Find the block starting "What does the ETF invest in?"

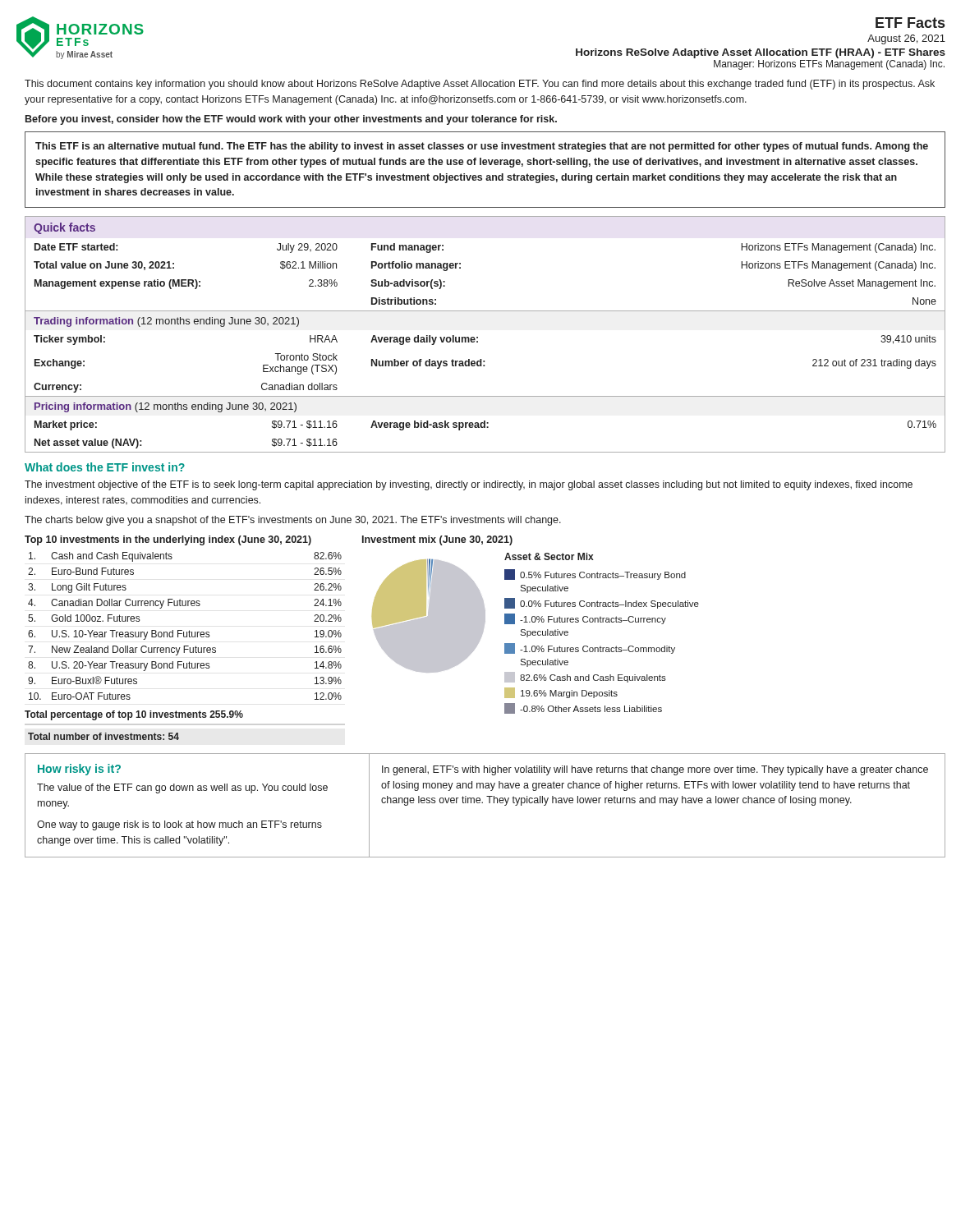click(x=105, y=467)
